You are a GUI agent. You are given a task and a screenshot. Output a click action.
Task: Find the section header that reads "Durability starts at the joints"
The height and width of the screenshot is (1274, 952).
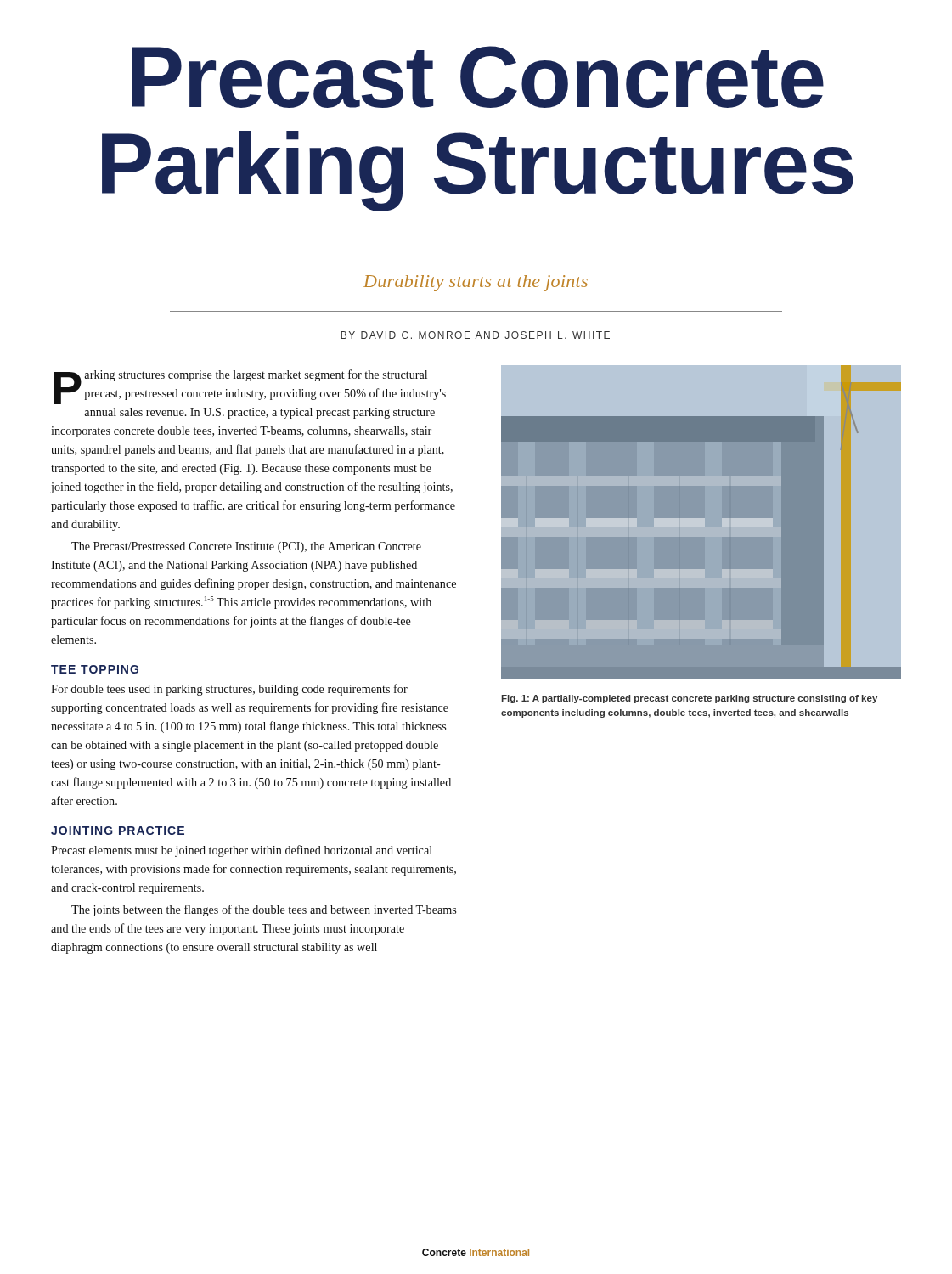tap(476, 281)
